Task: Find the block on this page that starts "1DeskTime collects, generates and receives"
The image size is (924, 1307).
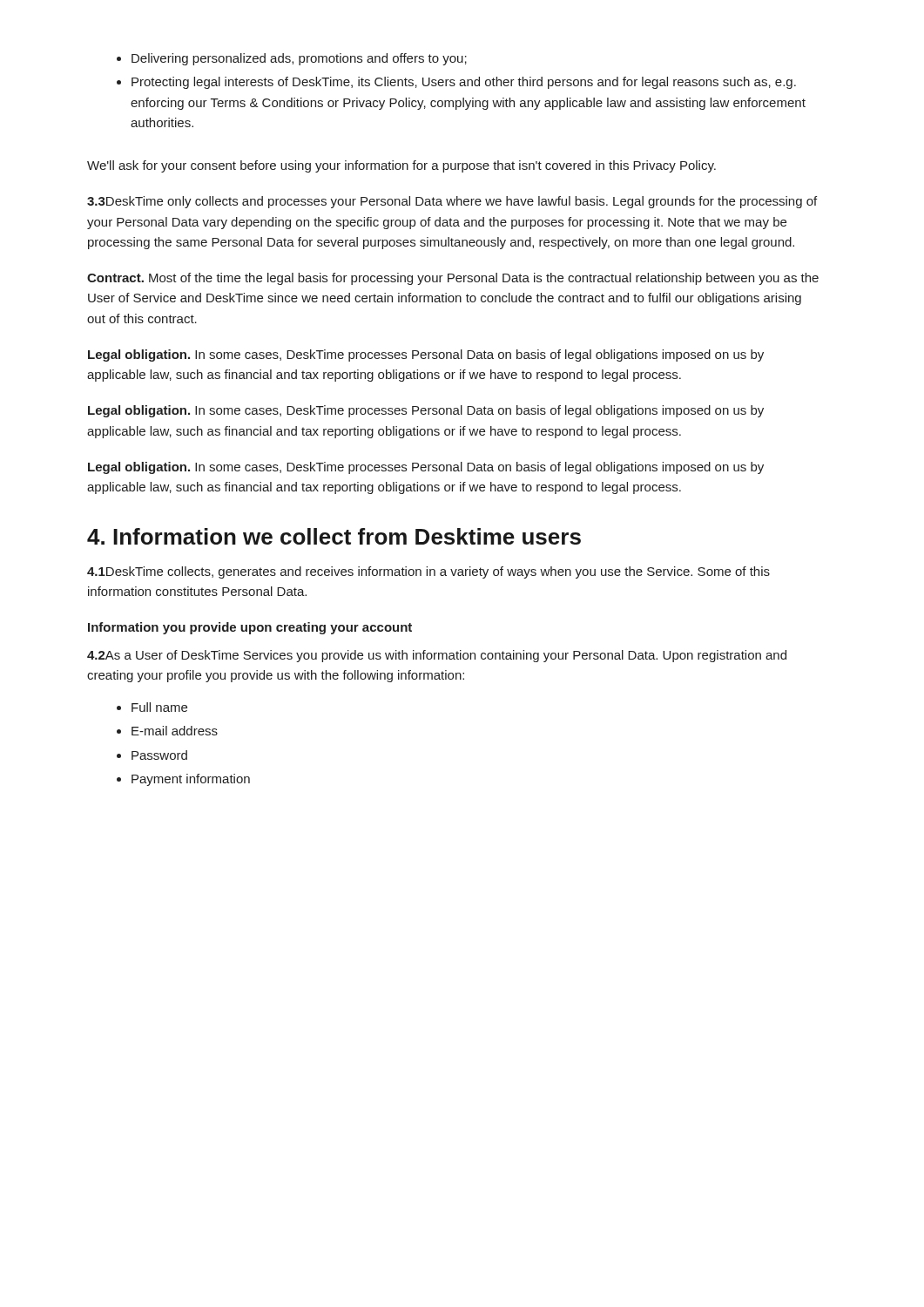Action: pos(429,581)
